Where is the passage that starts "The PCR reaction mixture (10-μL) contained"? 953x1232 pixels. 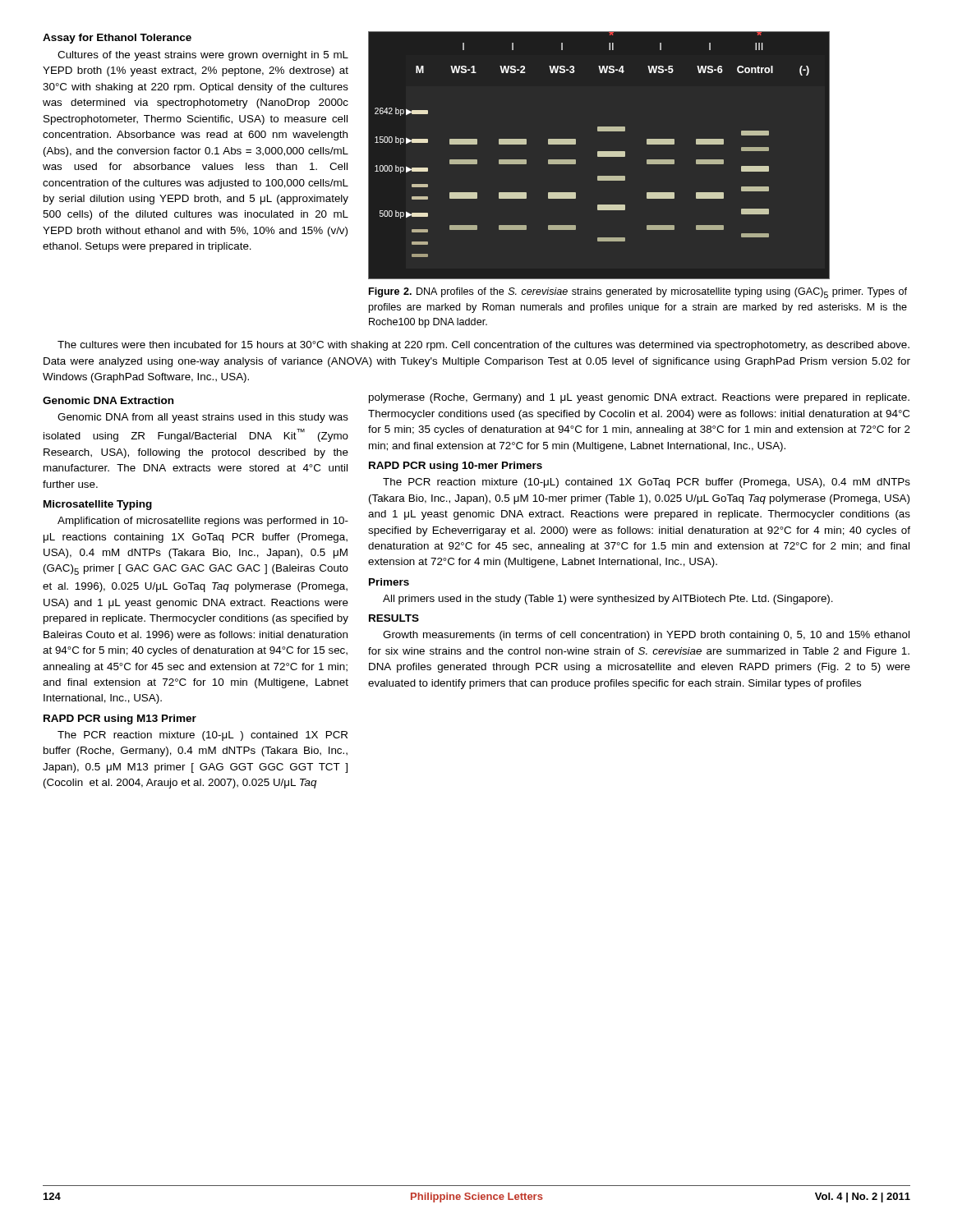pos(639,522)
